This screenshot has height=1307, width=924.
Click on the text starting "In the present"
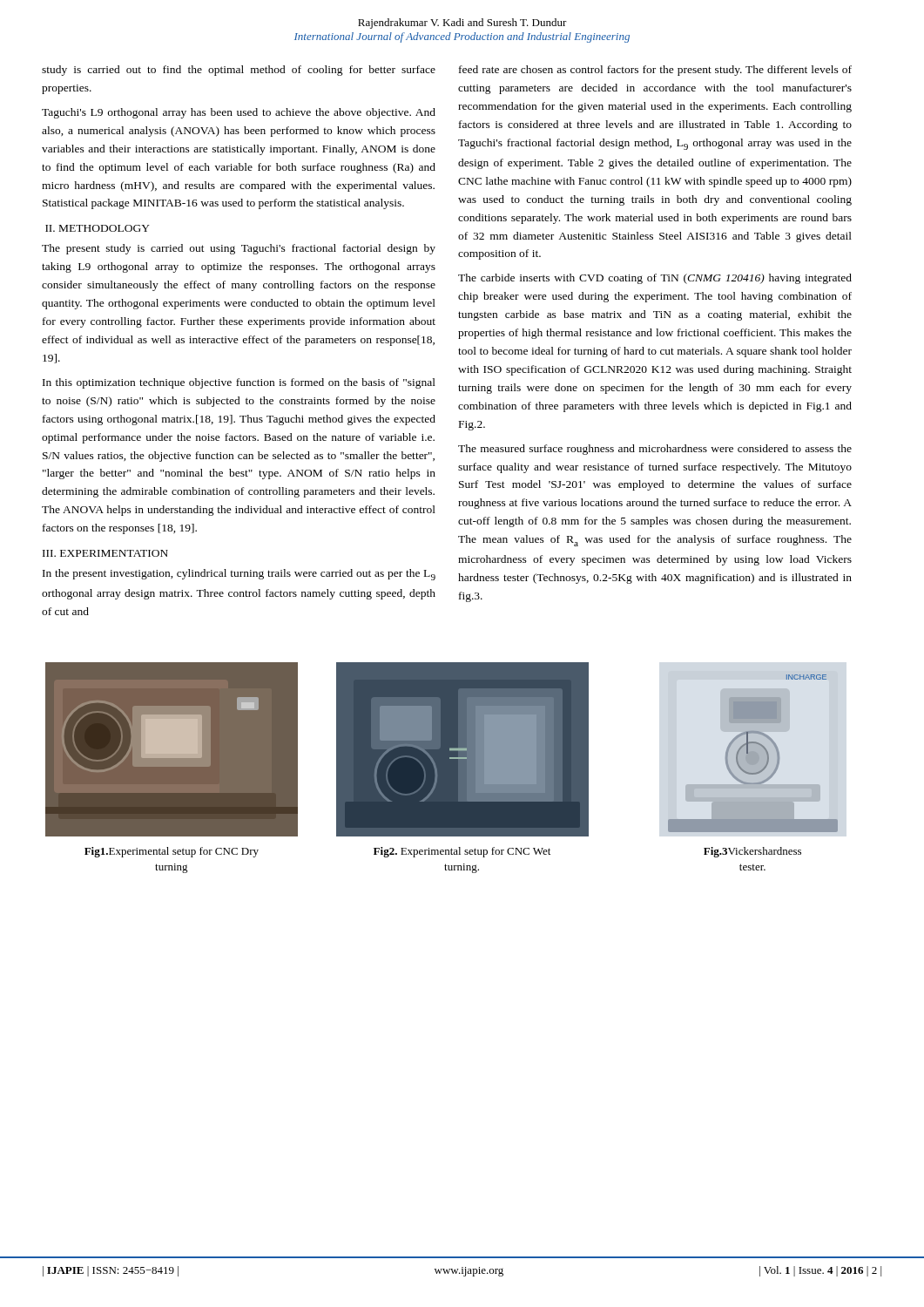239,593
